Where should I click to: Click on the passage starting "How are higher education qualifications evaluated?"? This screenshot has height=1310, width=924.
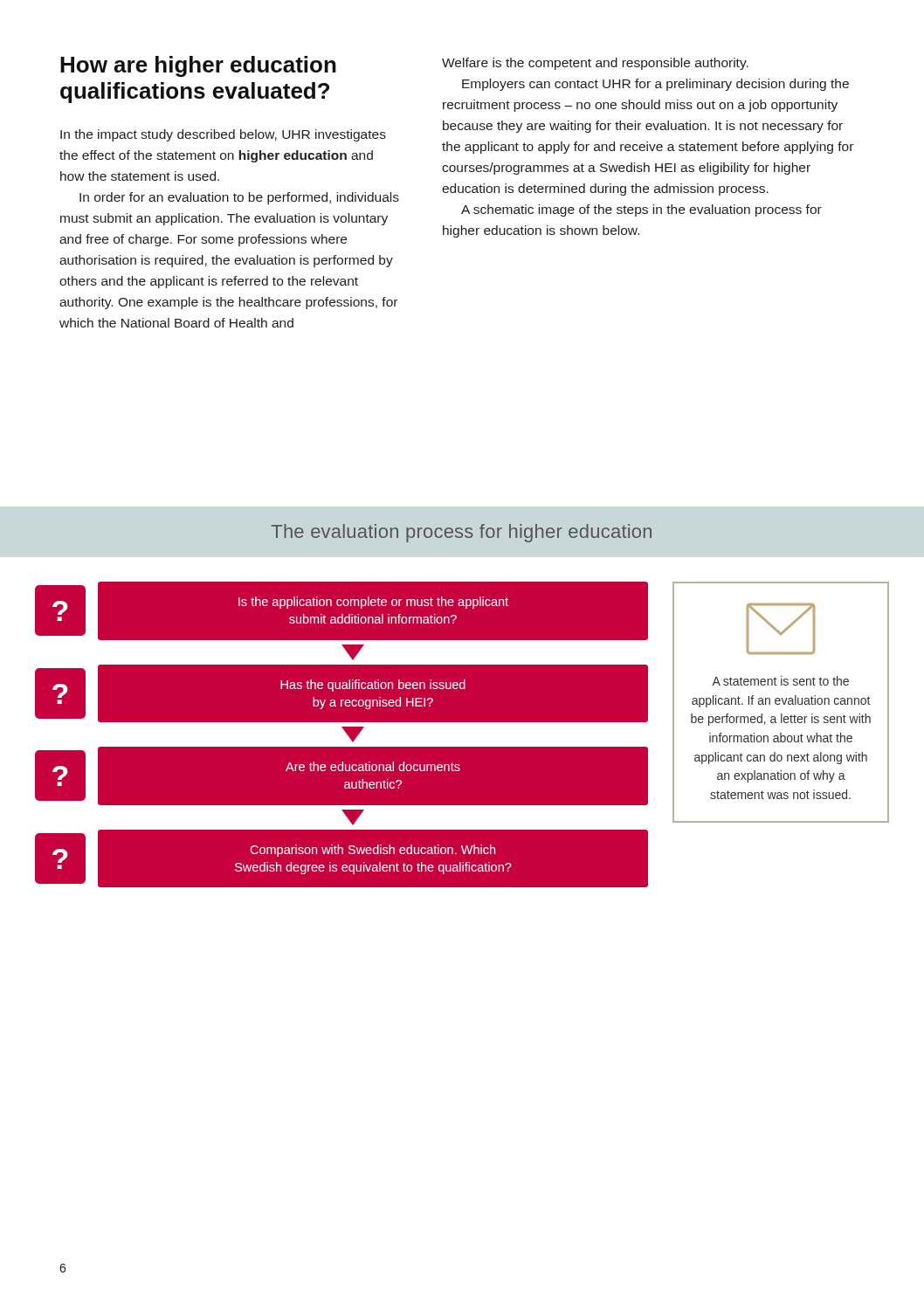[230, 79]
